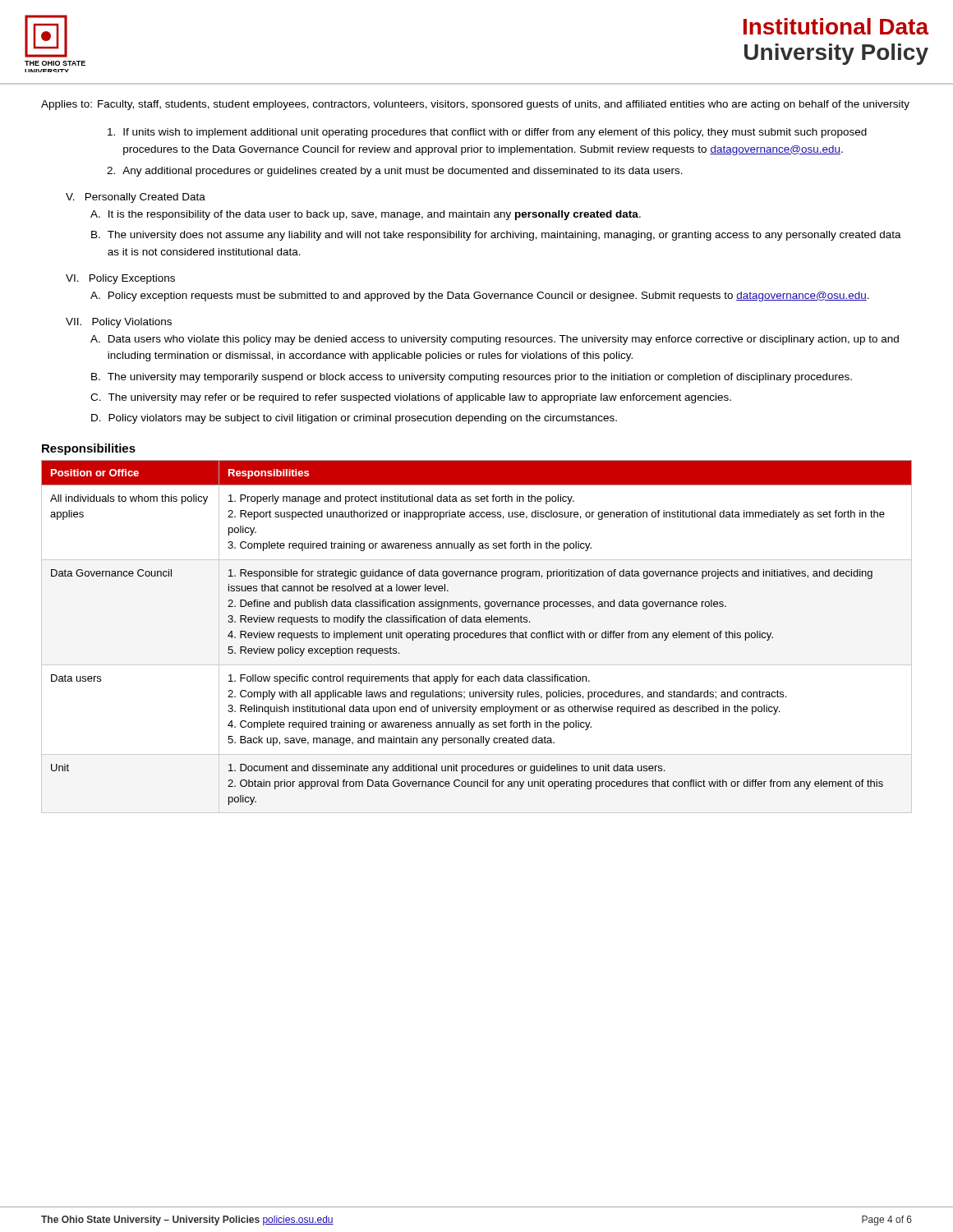Image resolution: width=953 pixels, height=1232 pixels.
Task: Navigate to the region starting "2. Any additional procedures or guidelines"
Action: [395, 171]
